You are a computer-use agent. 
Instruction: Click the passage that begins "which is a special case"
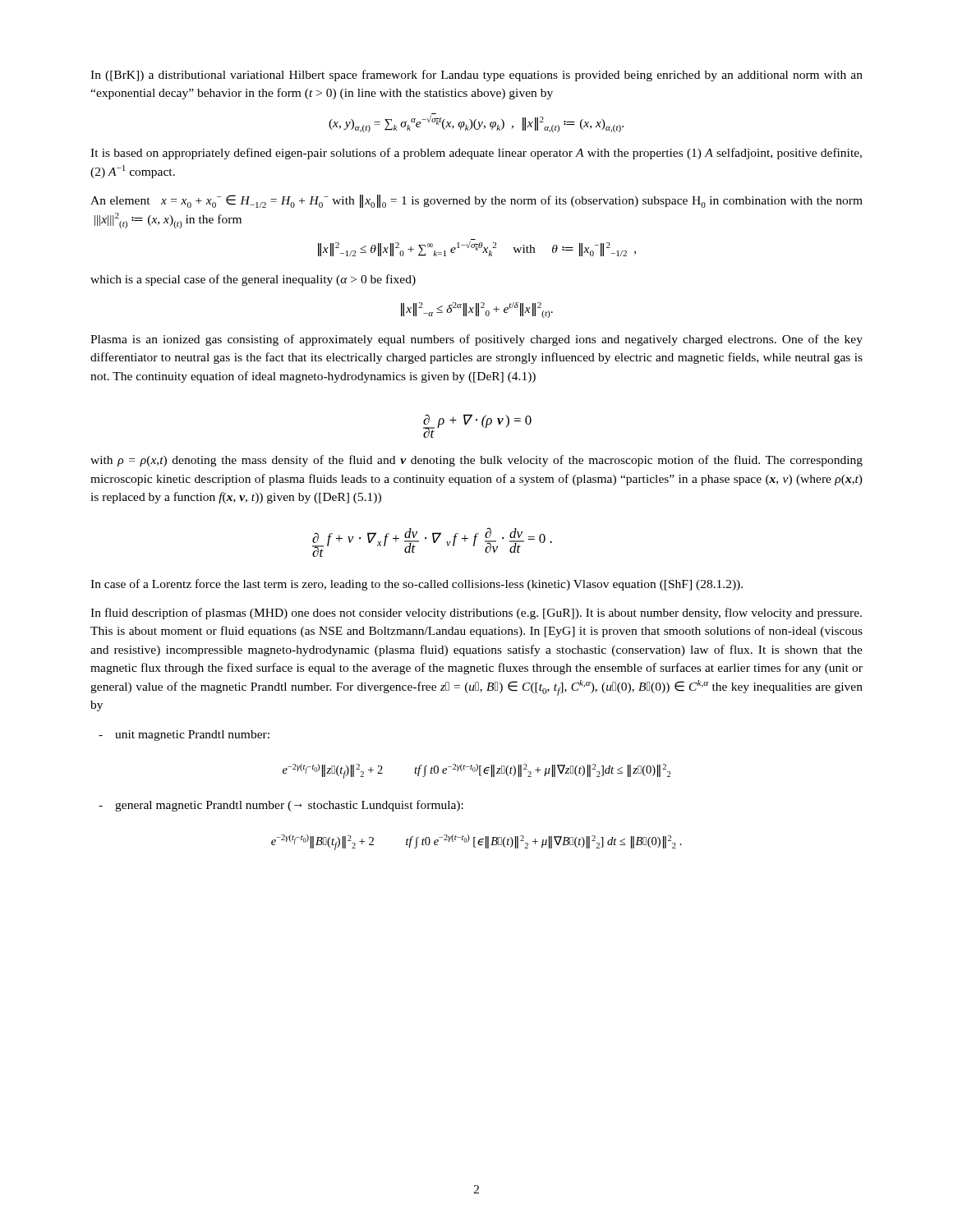point(253,279)
